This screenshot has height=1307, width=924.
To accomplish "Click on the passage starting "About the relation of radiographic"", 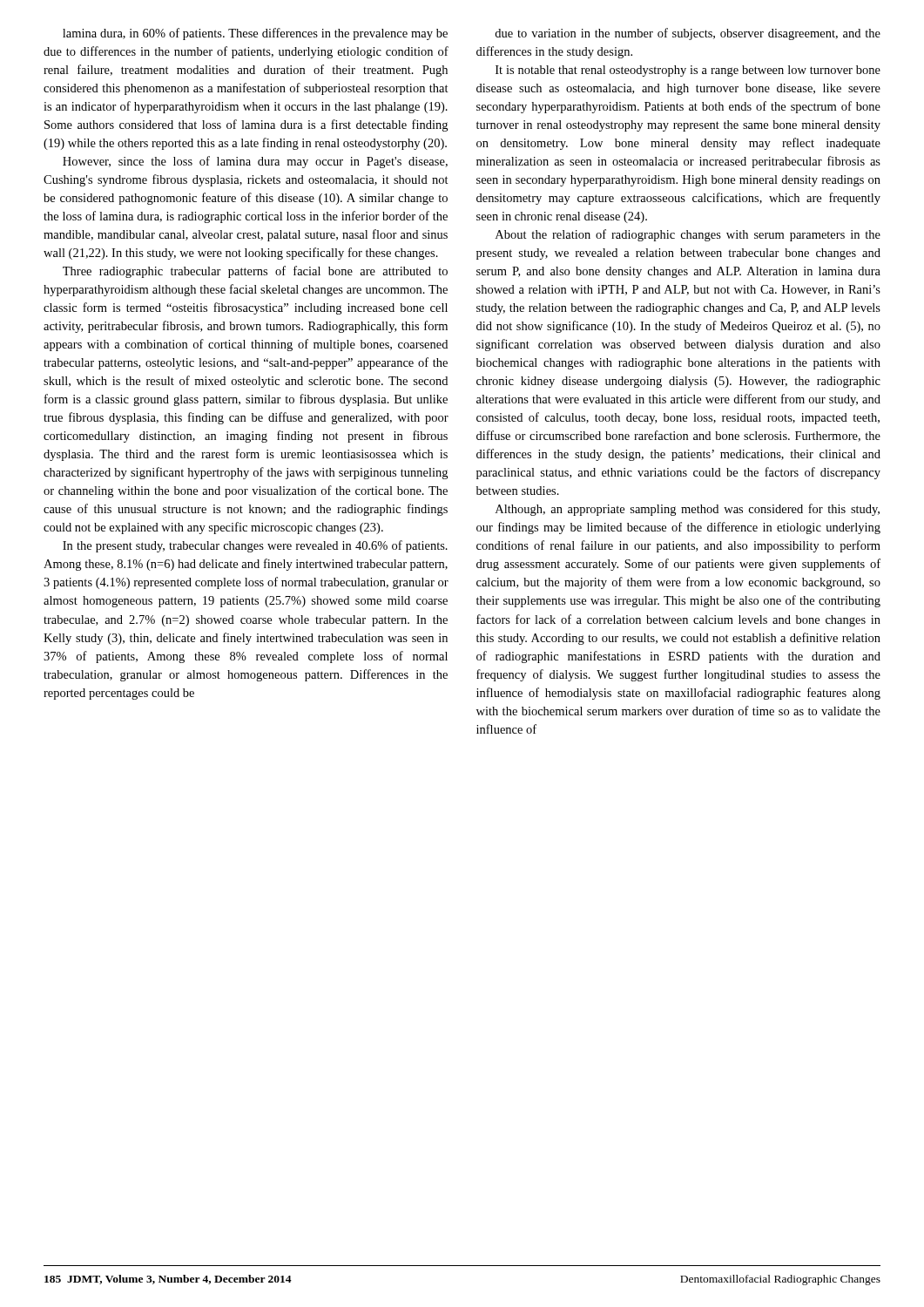I will click(678, 363).
